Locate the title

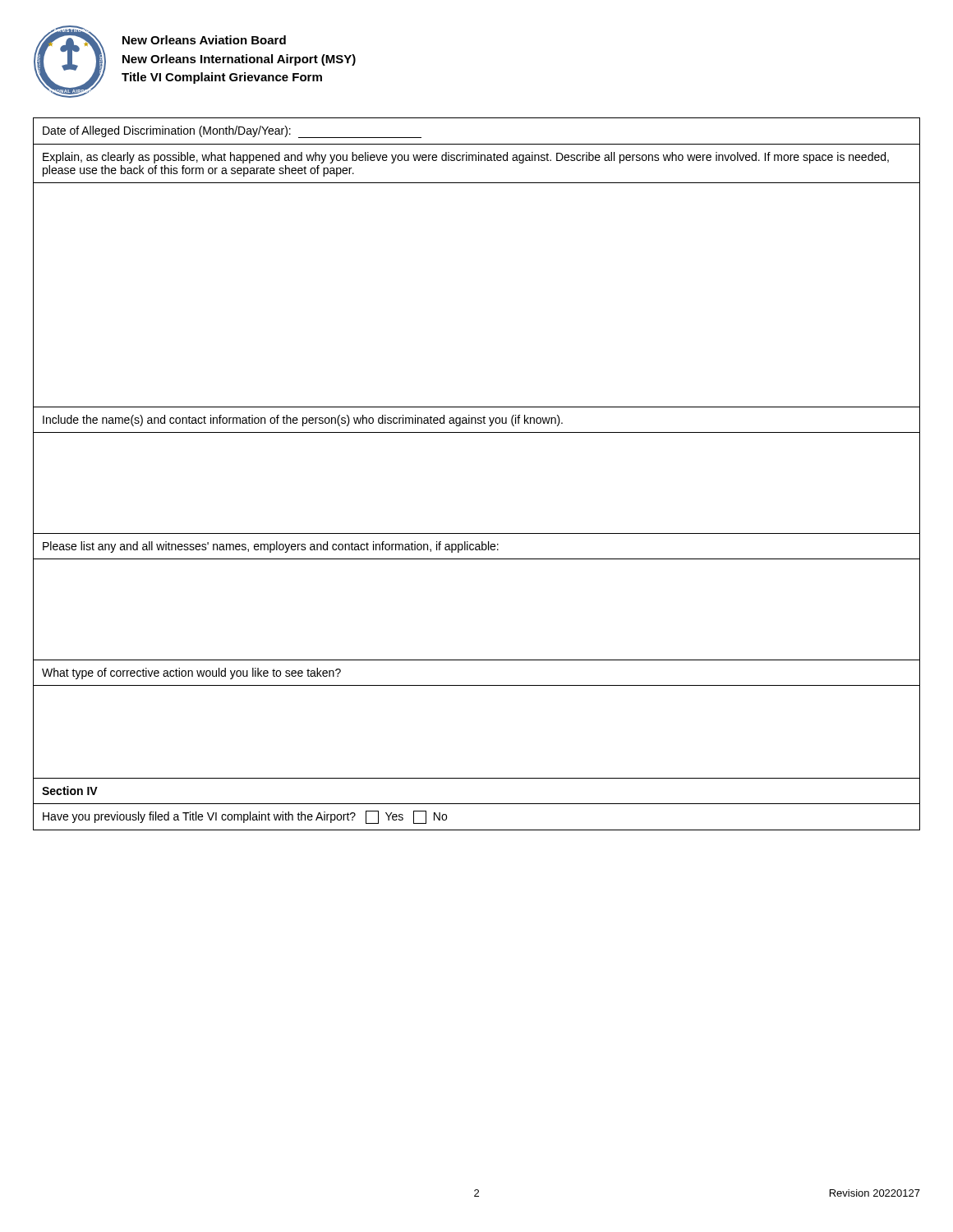239,59
